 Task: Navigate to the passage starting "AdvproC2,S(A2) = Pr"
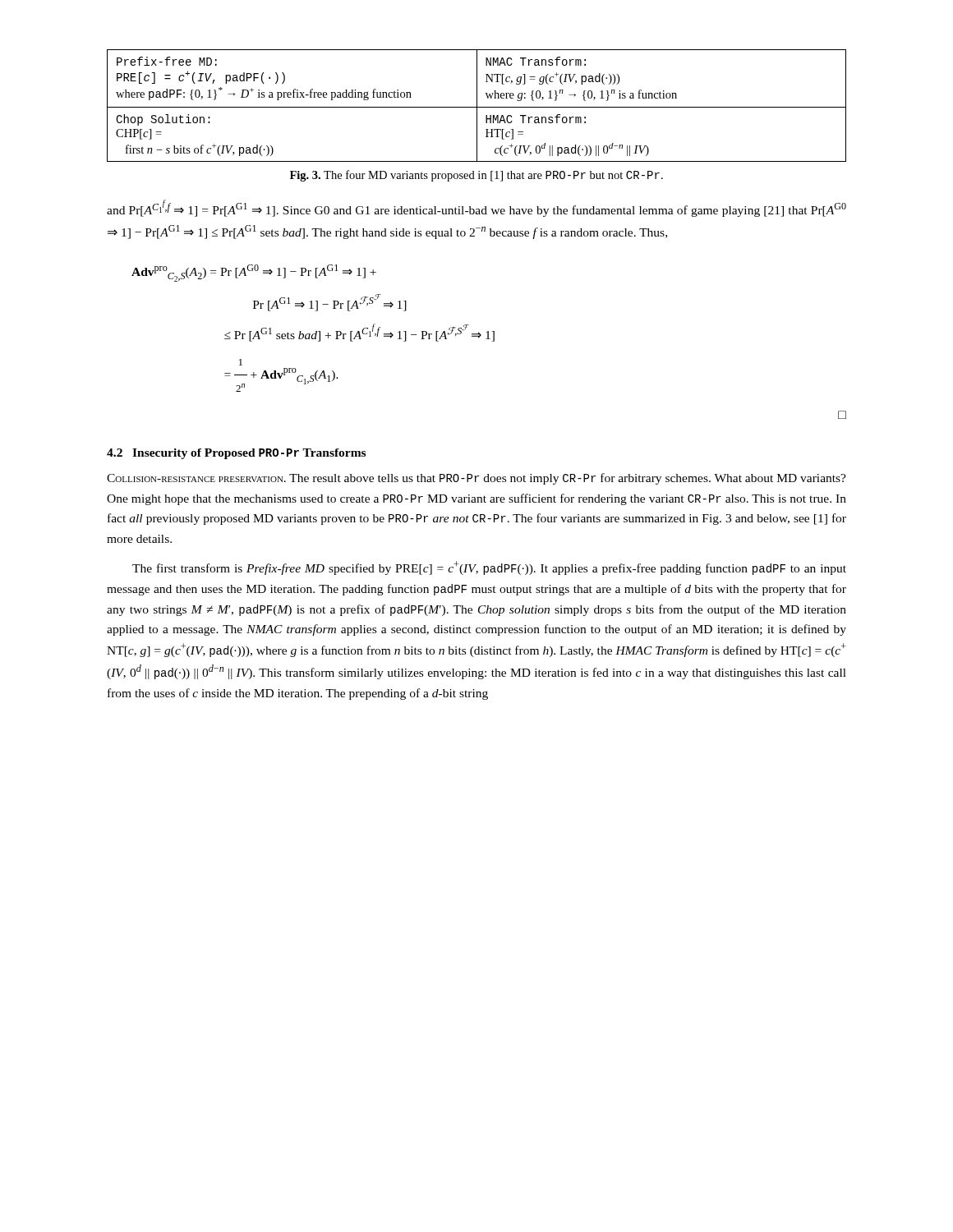(x=313, y=331)
